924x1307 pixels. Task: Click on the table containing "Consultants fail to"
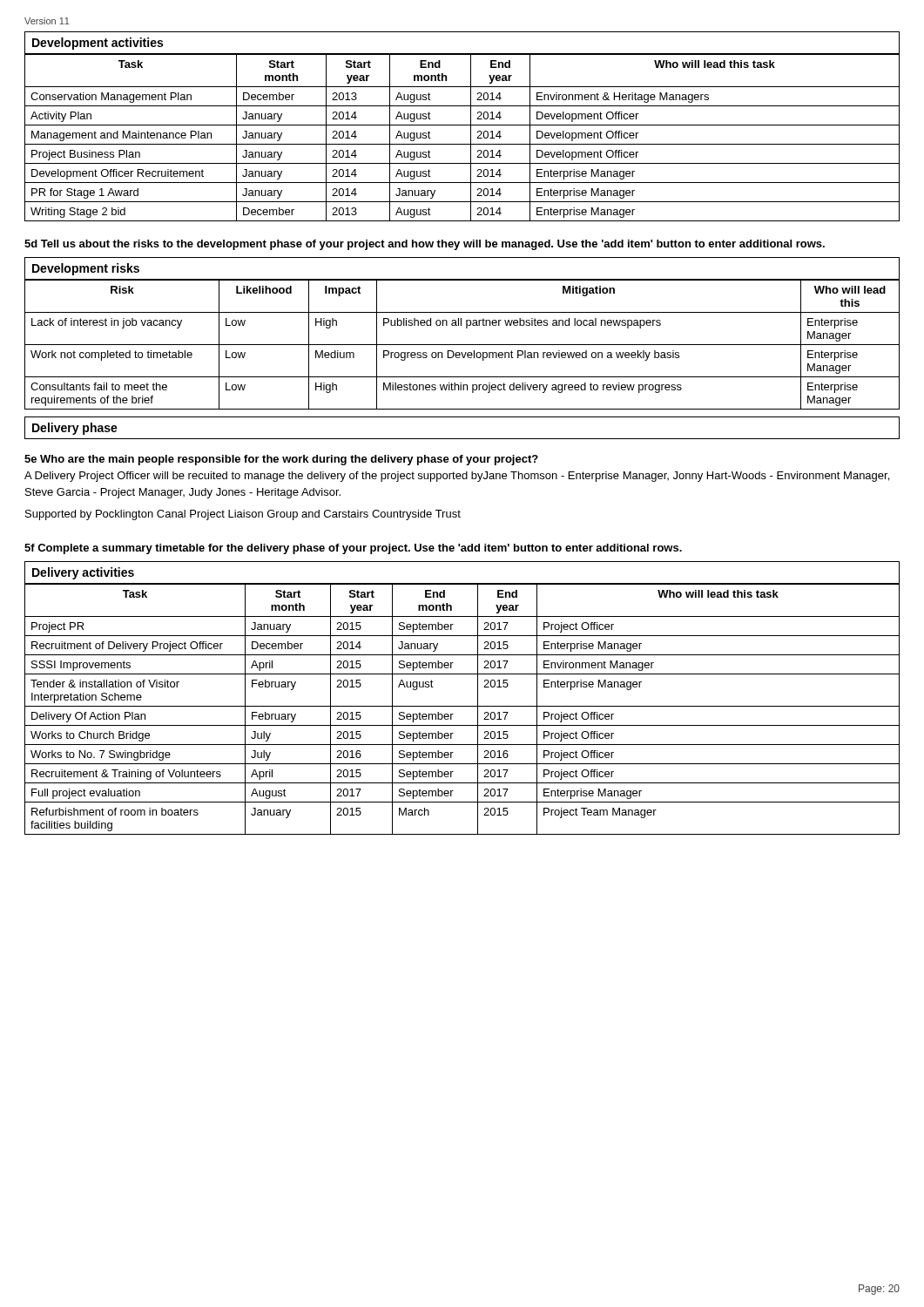pos(462,345)
